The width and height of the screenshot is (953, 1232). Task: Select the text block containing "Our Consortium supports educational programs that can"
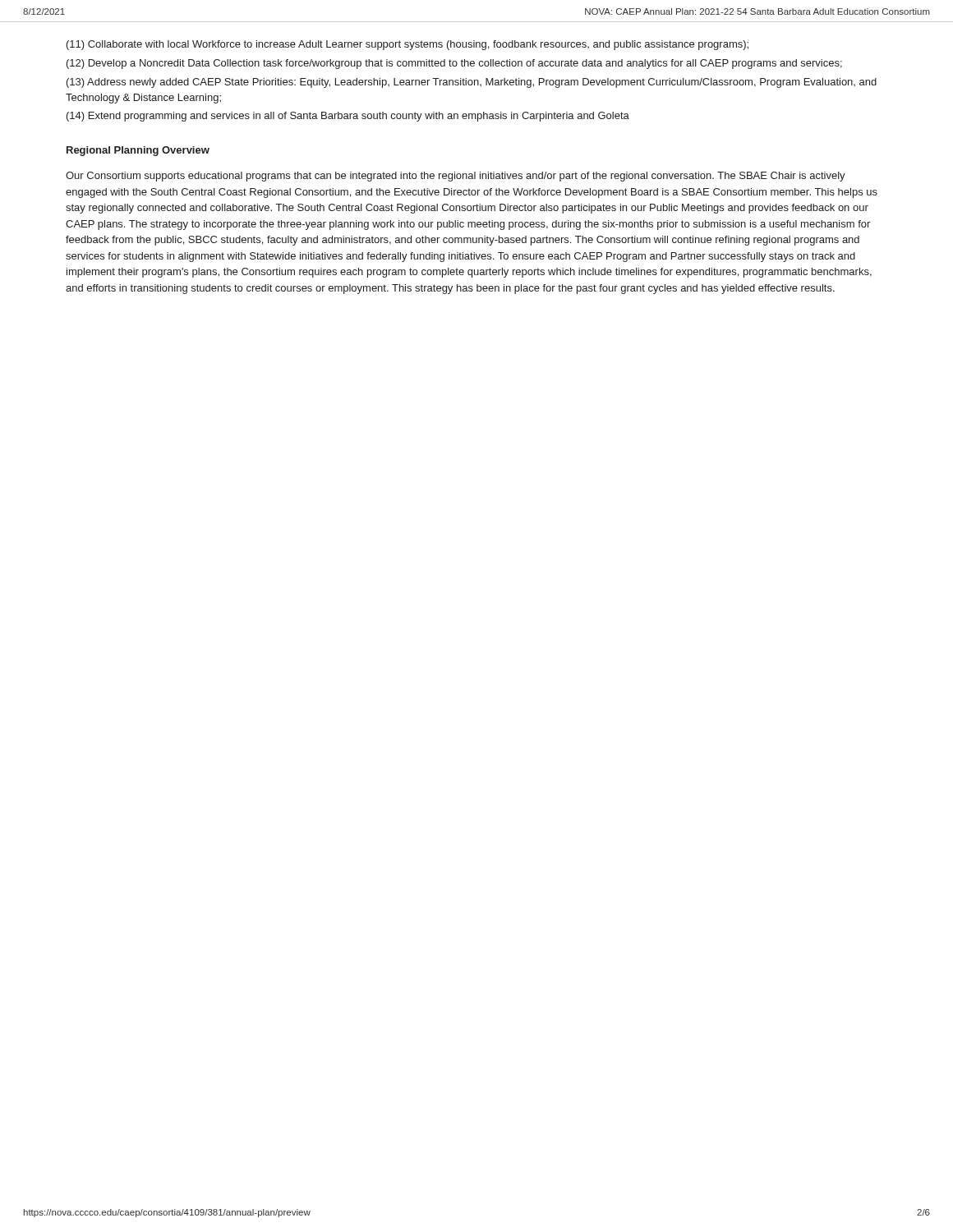tap(472, 232)
